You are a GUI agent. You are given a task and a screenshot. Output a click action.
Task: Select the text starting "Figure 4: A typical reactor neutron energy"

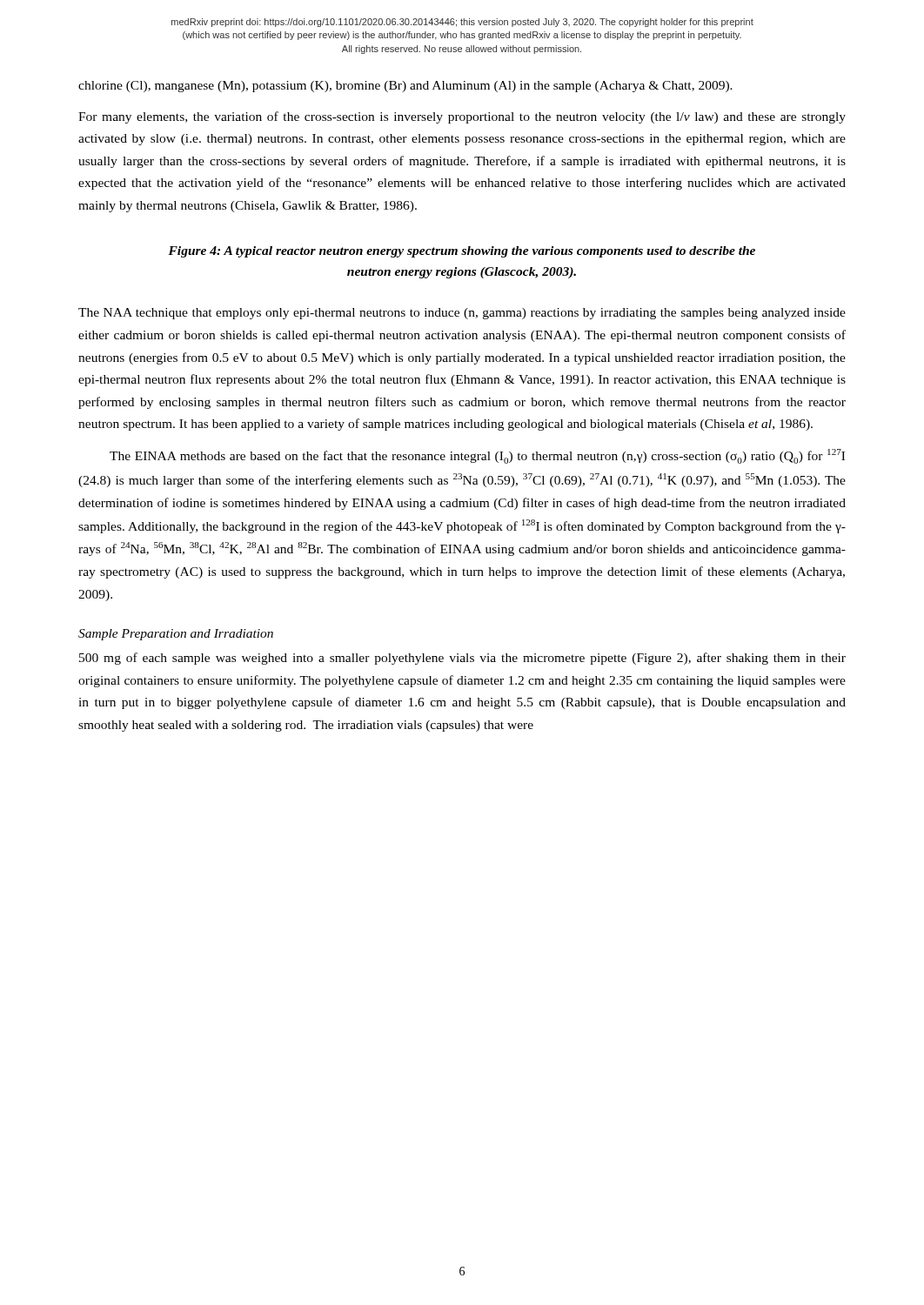[462, 261]
